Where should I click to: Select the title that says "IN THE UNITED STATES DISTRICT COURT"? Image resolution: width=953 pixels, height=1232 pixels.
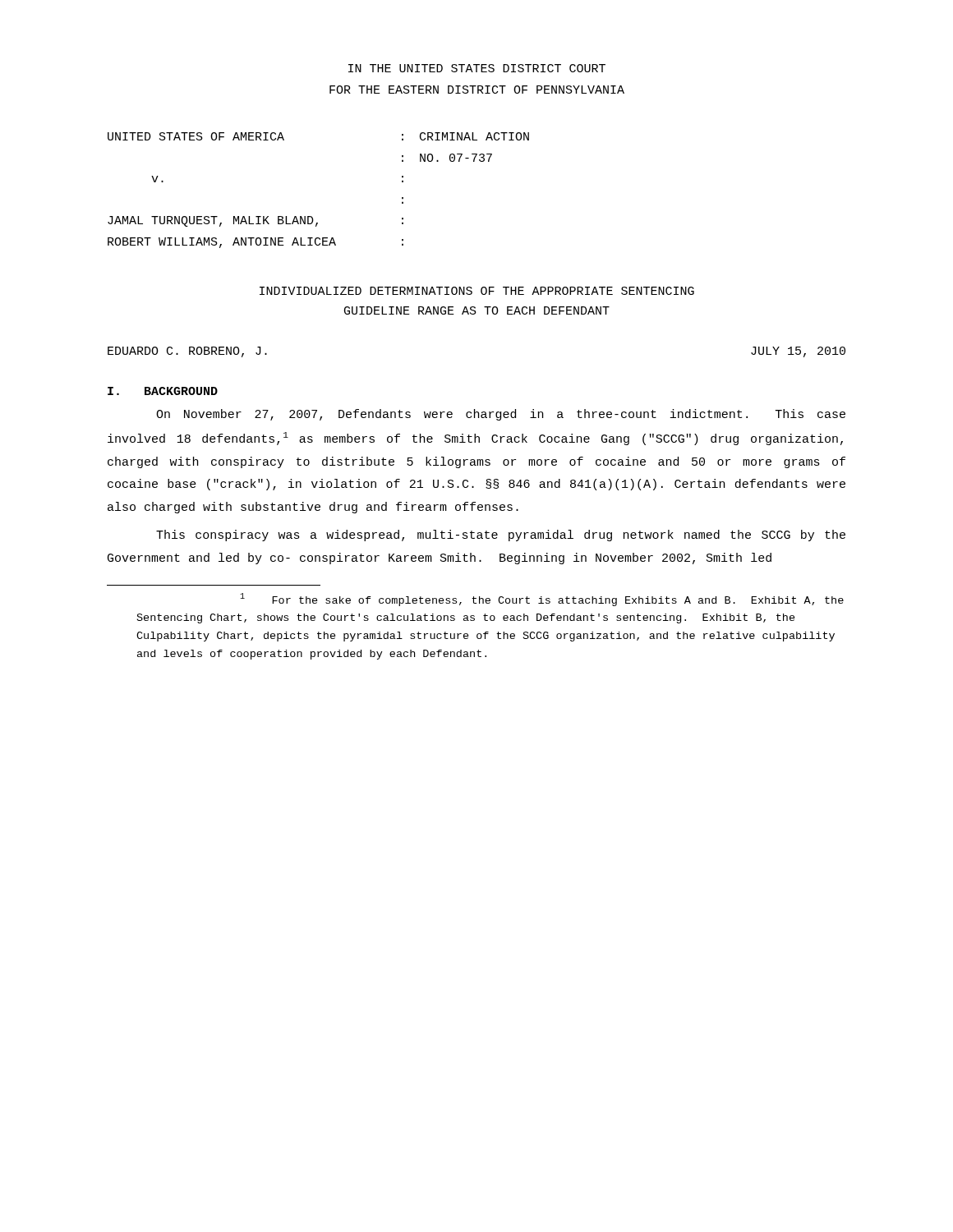click(476, 80)
